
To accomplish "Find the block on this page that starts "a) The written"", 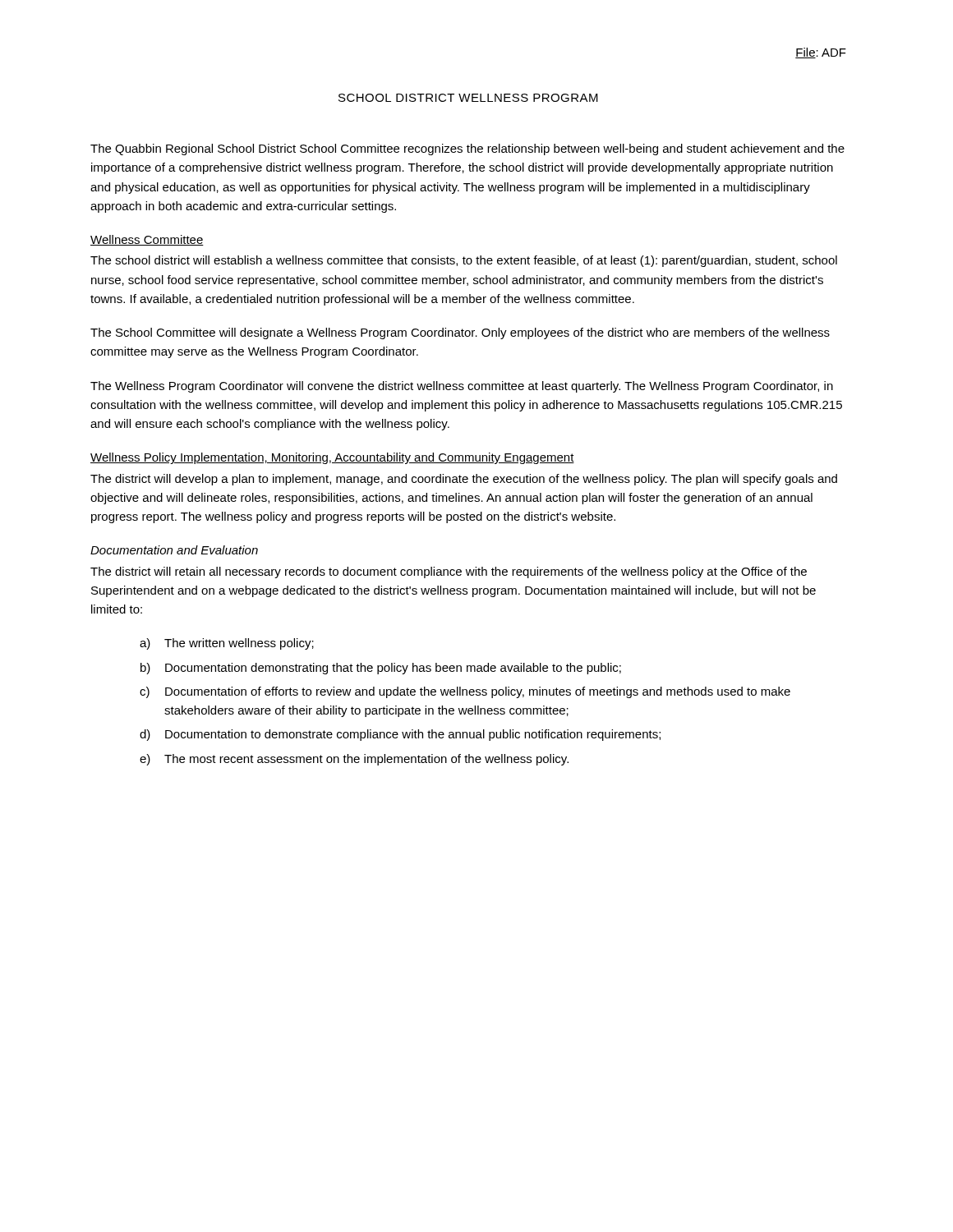I will point(227,644).
